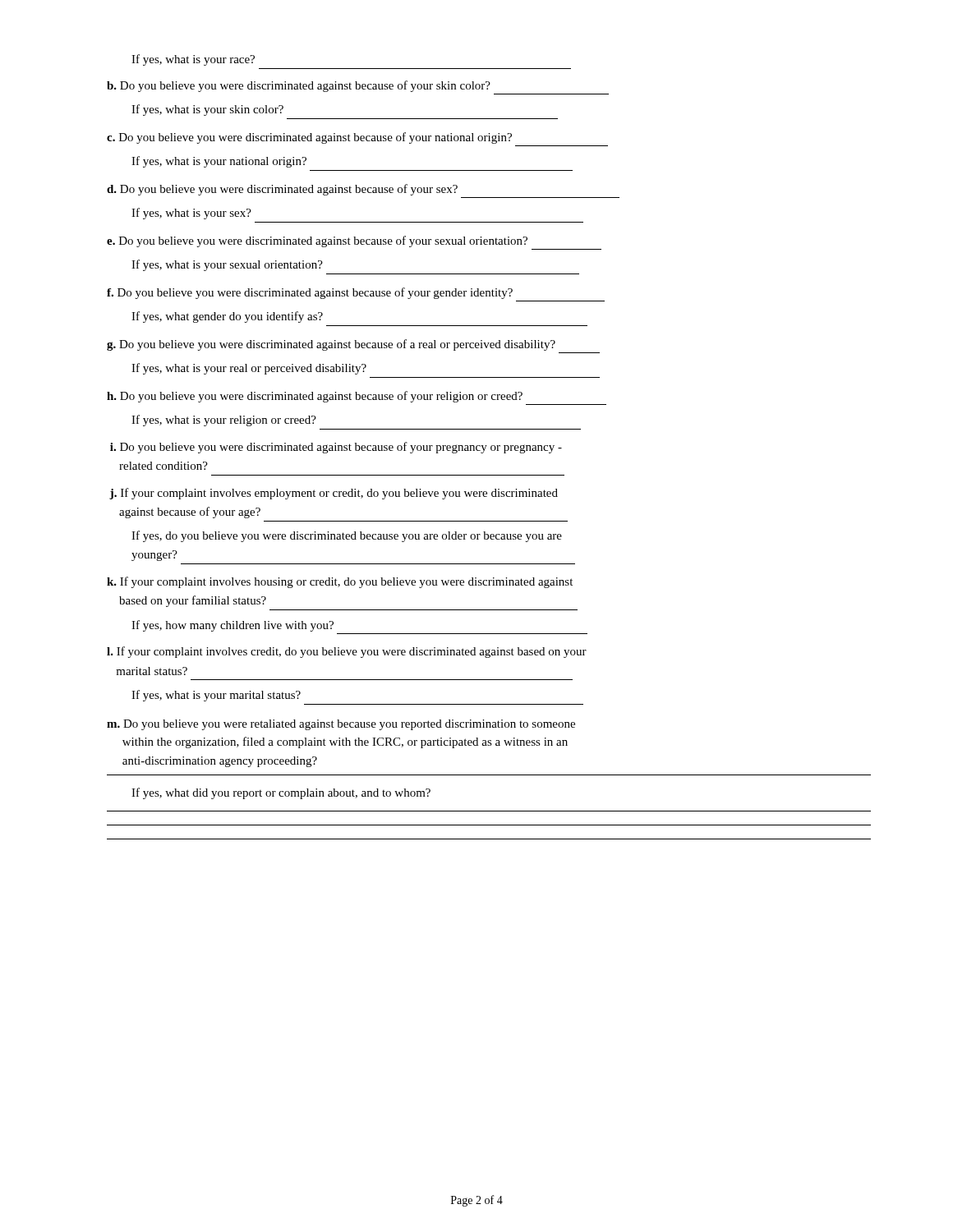Locate the list item with the text "b. Do you believe"

pyautogui.click(x=358, y=85)
